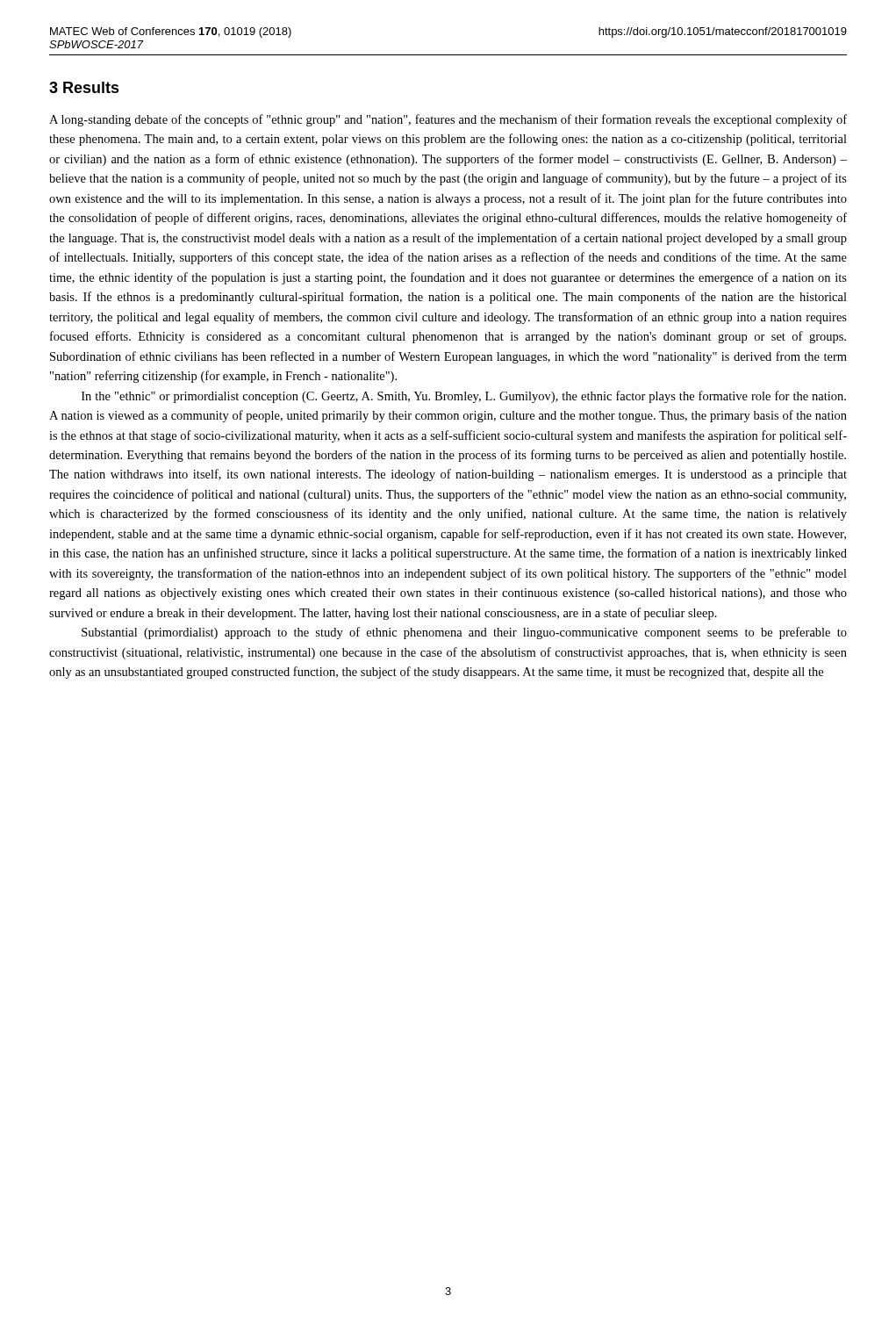This screenshot has height=1317, width=896.
Task: Point to the block starting "3 Results"
Action: coord(84,88)
